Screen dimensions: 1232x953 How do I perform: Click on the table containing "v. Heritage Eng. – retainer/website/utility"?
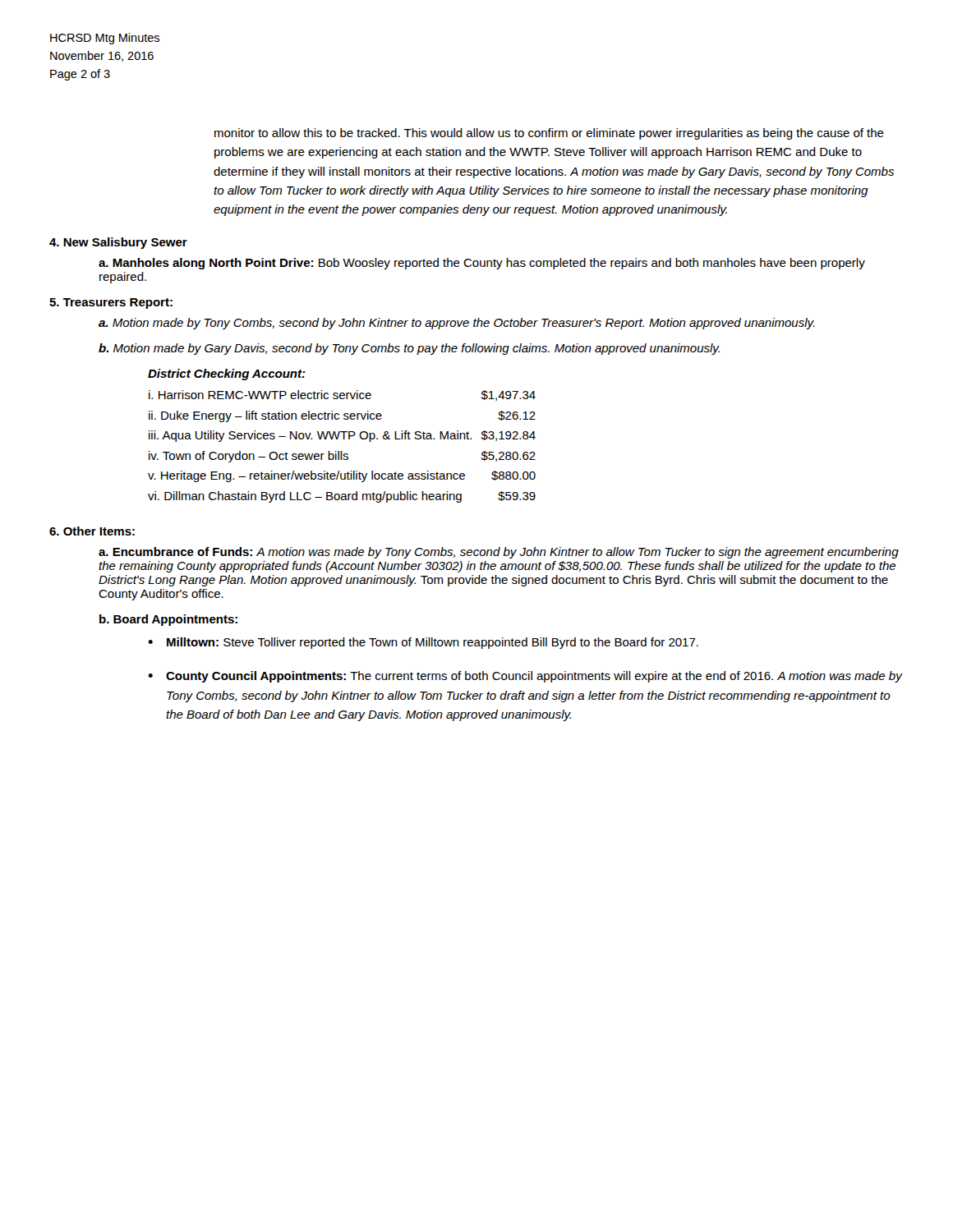526,446
